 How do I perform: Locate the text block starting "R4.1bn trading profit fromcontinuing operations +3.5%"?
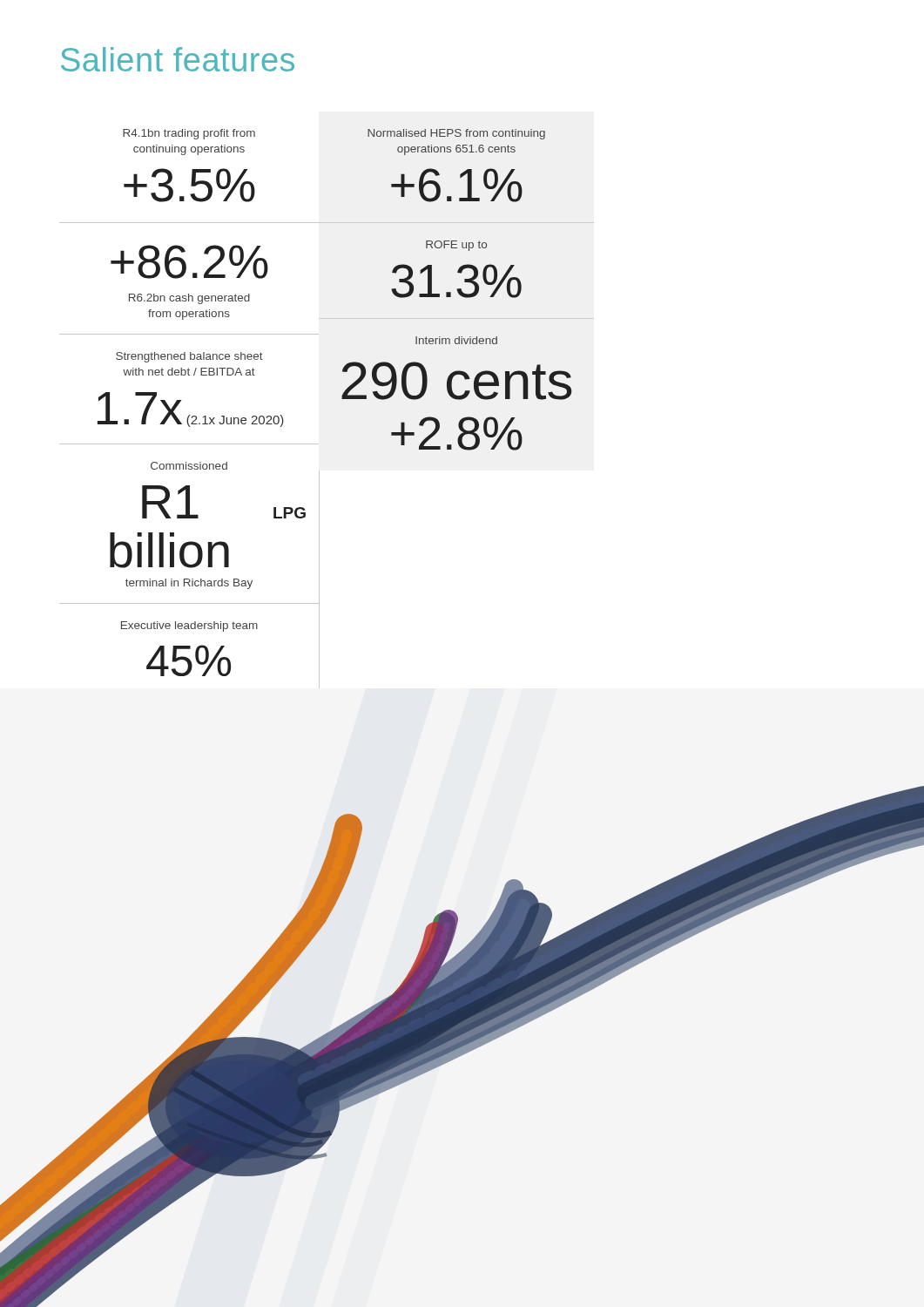189,168
